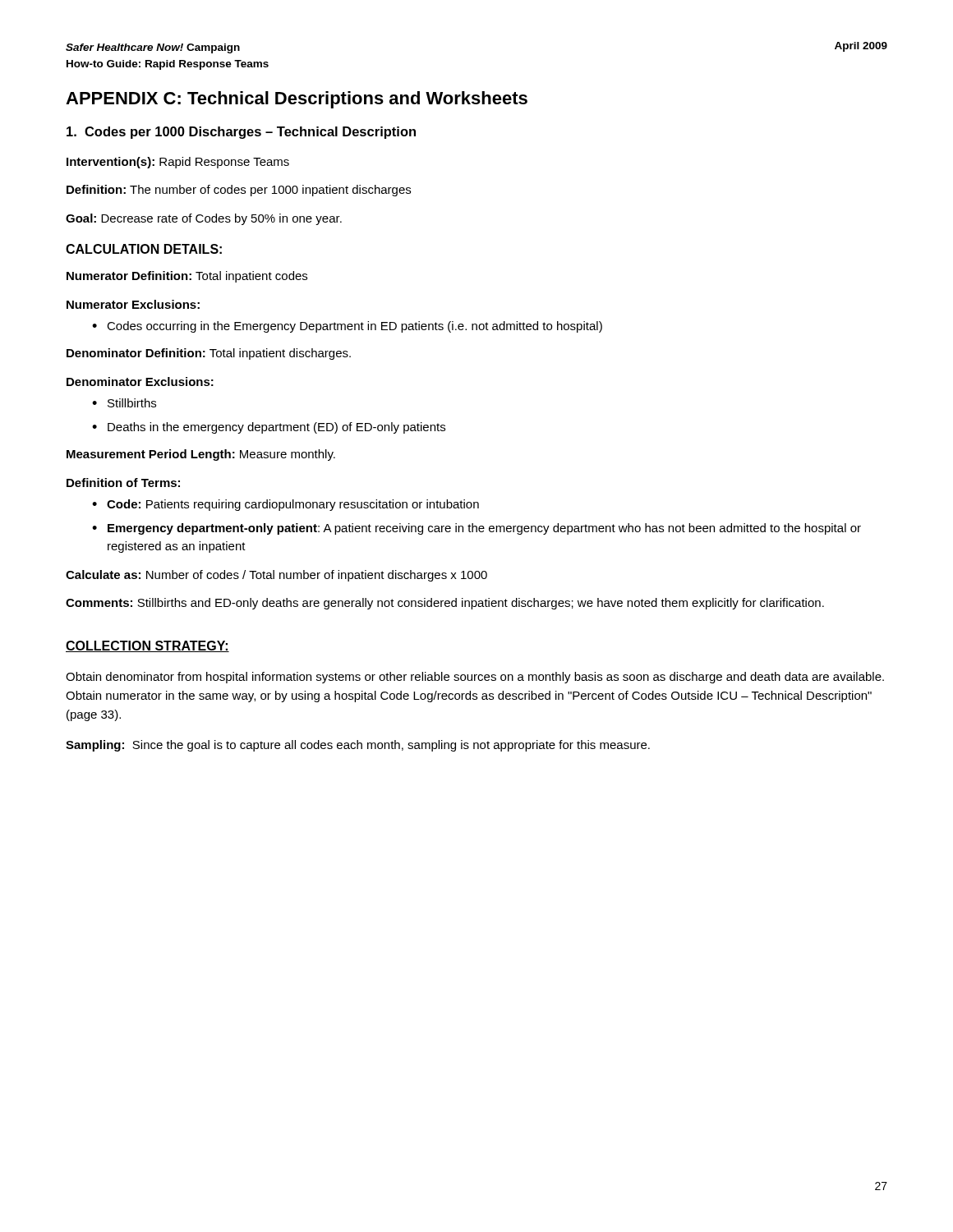Screen dimensions: 1232x953
Task: Select the text starting "Goal: Decrease rate of Codes"
Action: coord(204,218)
